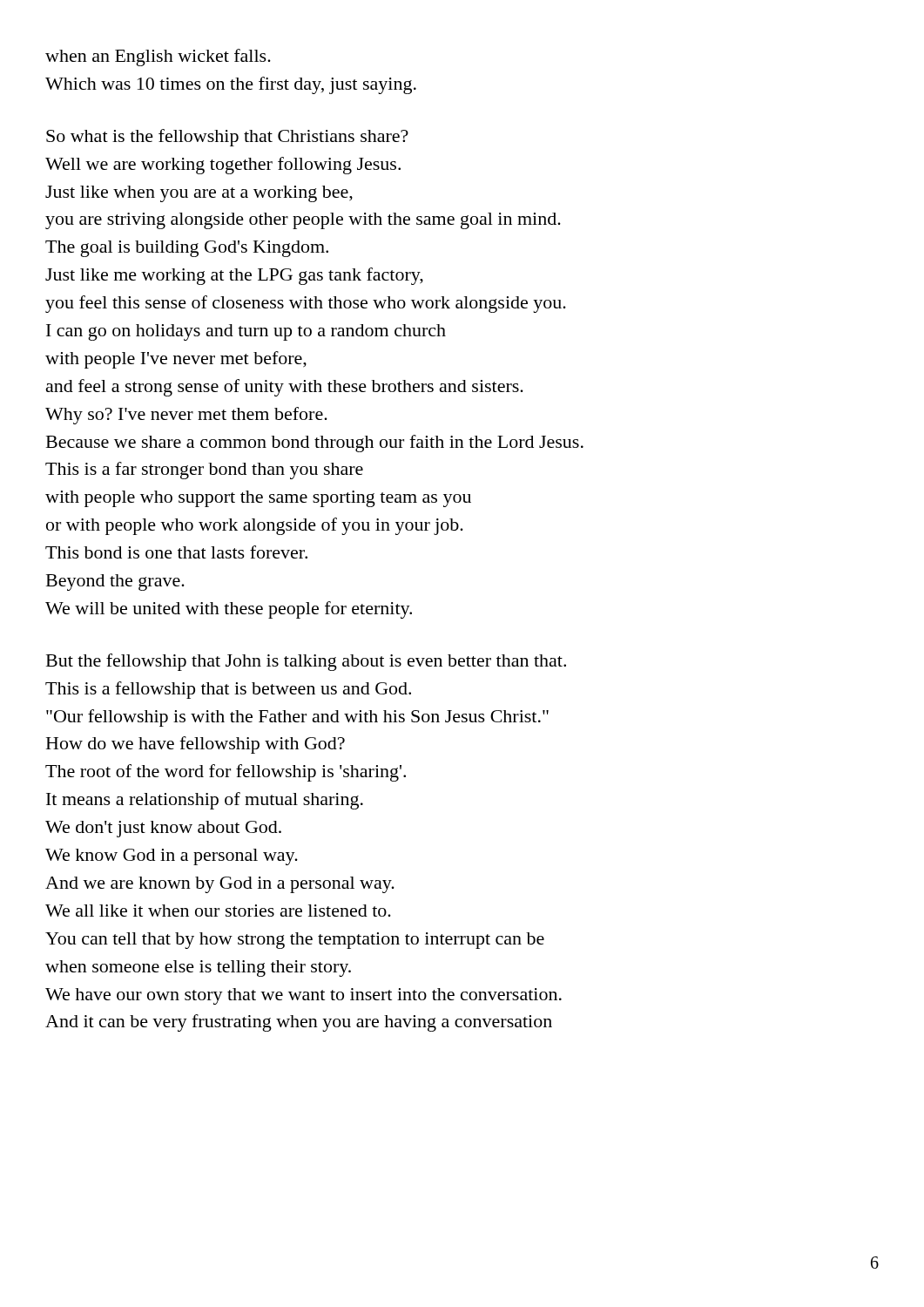Point to the block beginning "But the fellowship that John is talking about"
Screen dimensions: 1307x924
coord(306,662)
